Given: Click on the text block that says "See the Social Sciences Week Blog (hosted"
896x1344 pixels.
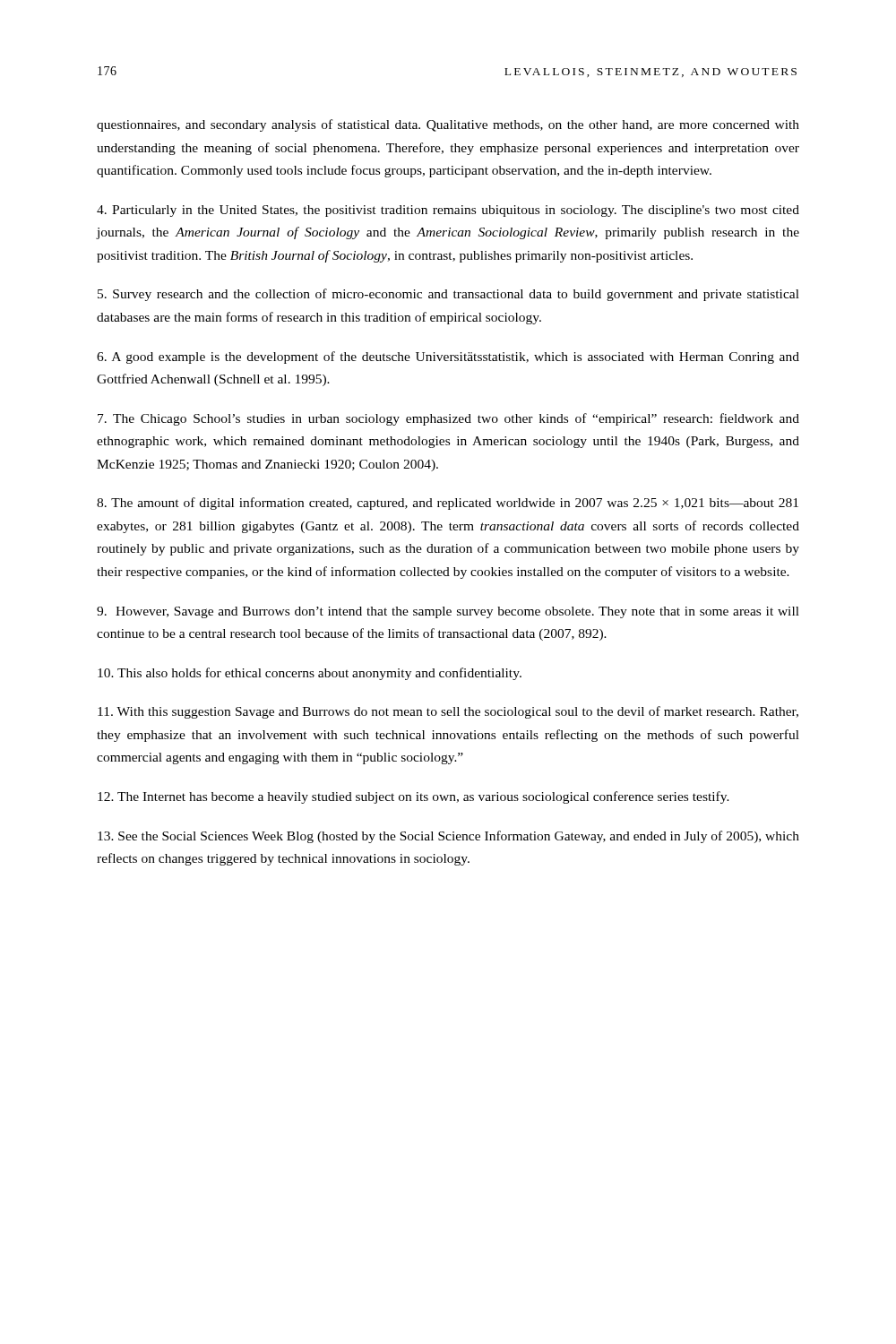Looking at the screenshot, I should 448,847.
